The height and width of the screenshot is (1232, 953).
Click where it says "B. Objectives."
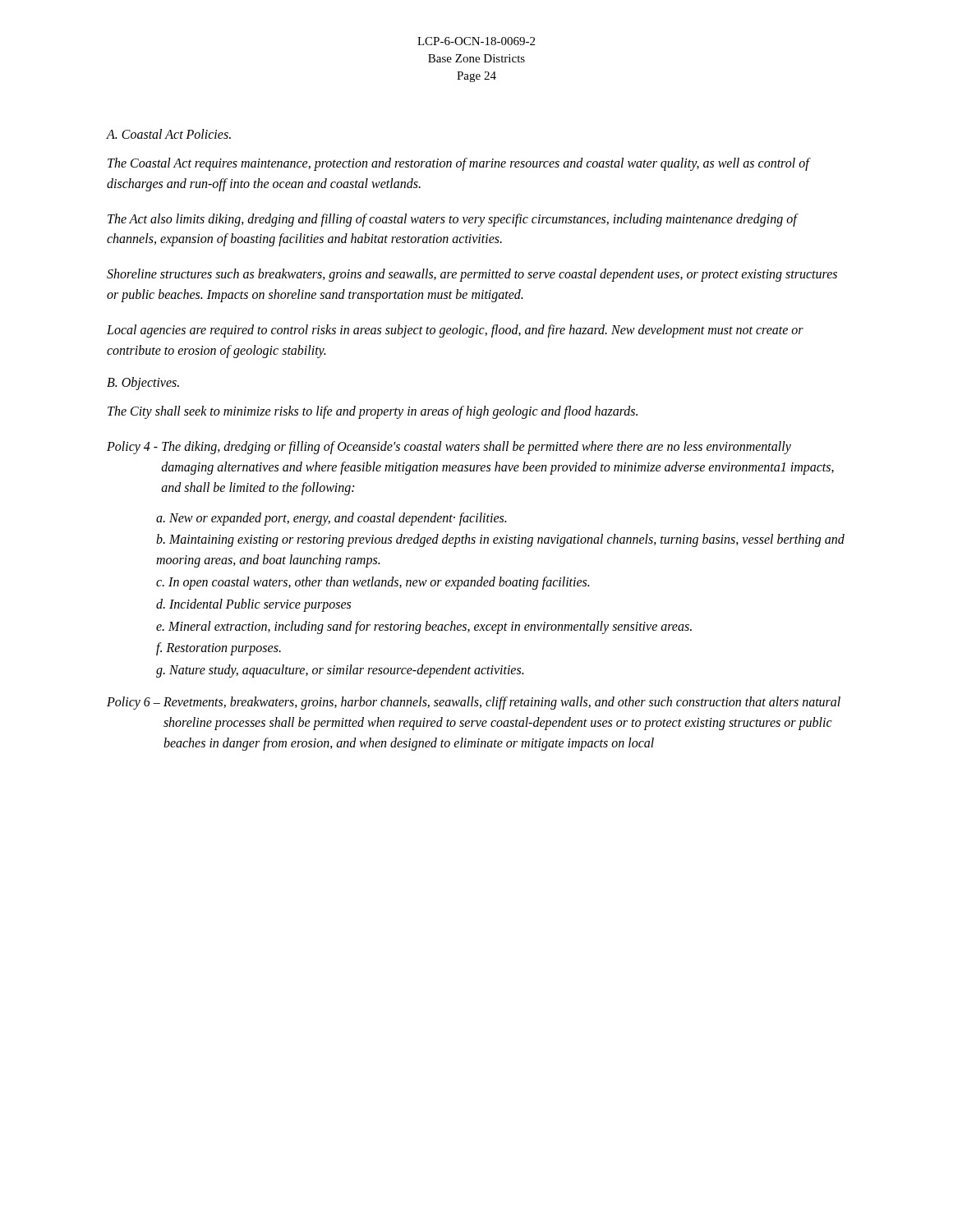pos(143,383)
